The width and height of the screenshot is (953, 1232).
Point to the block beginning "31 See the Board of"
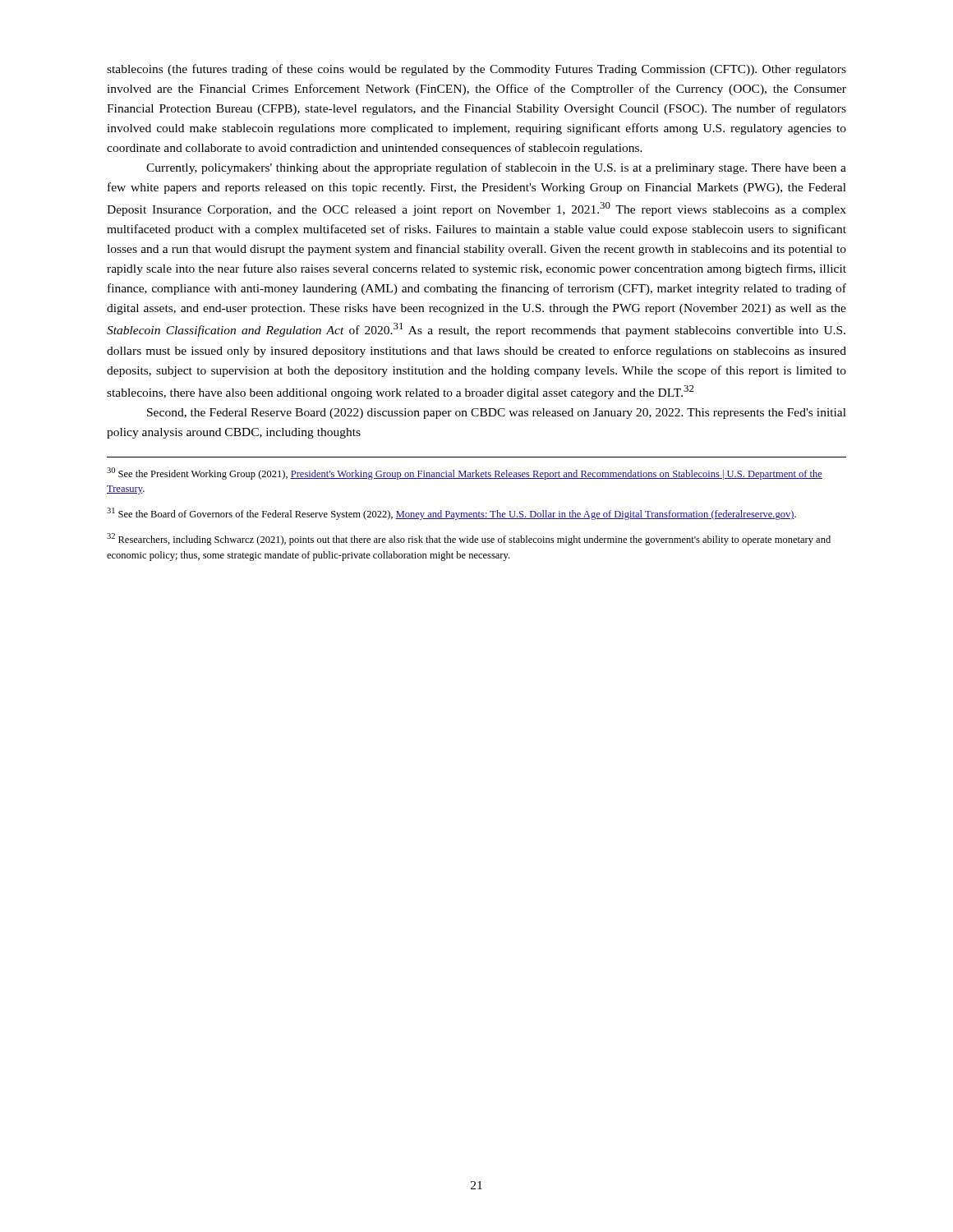point(452,513)
